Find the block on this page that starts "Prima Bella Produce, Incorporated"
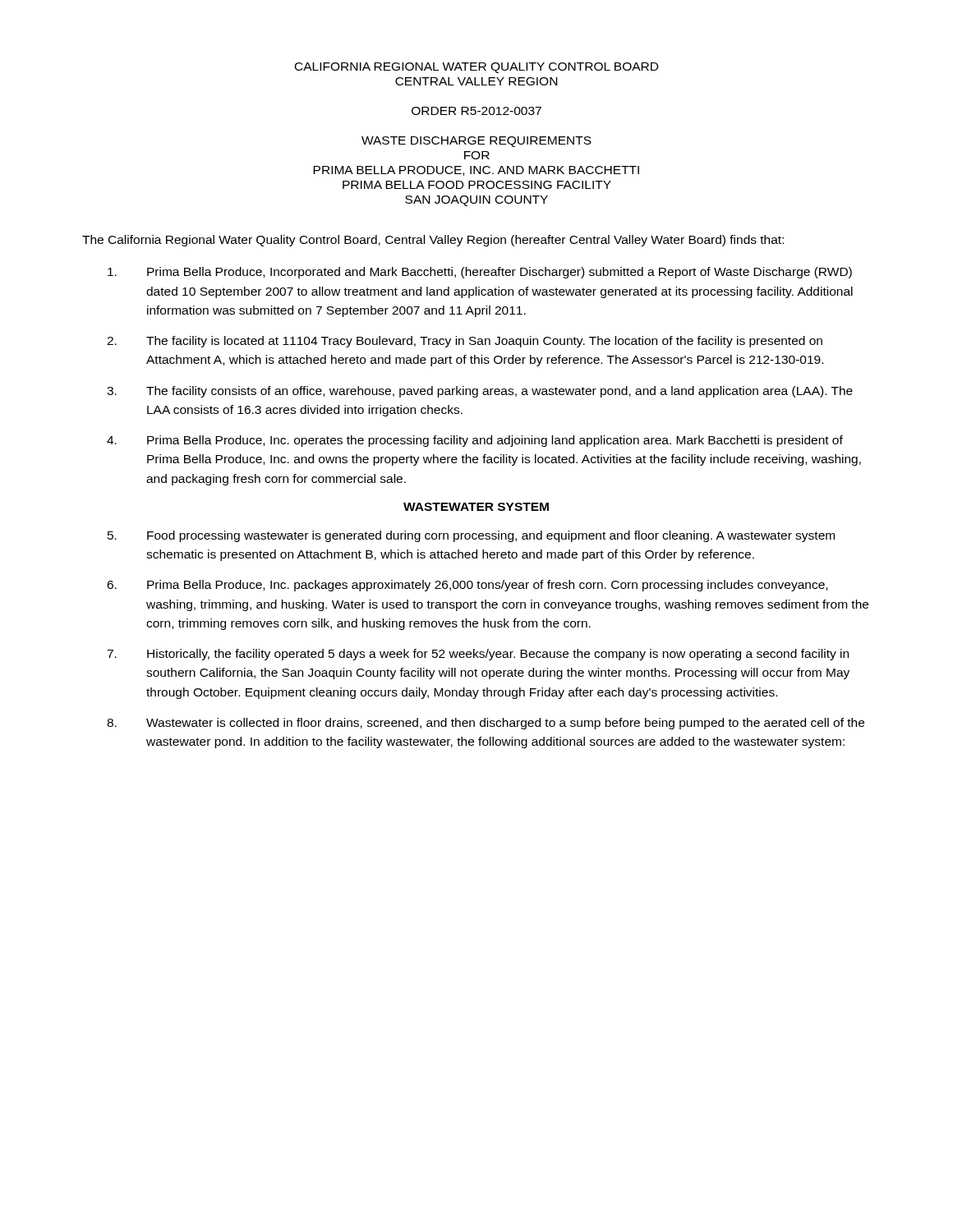 (x=476, y=291)
